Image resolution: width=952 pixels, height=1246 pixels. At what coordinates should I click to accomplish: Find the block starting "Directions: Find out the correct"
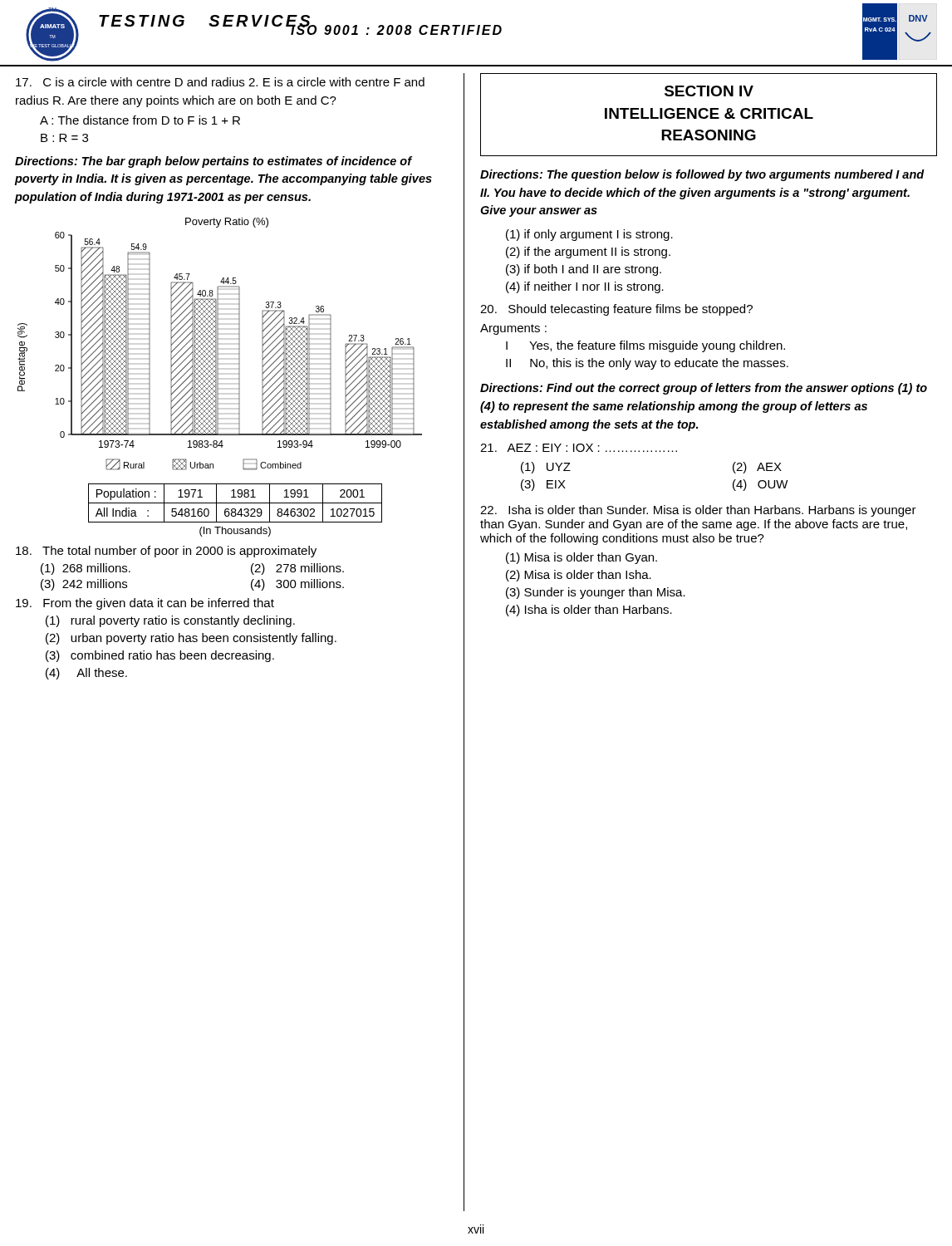pyautogui.click(x=704, y=406)
